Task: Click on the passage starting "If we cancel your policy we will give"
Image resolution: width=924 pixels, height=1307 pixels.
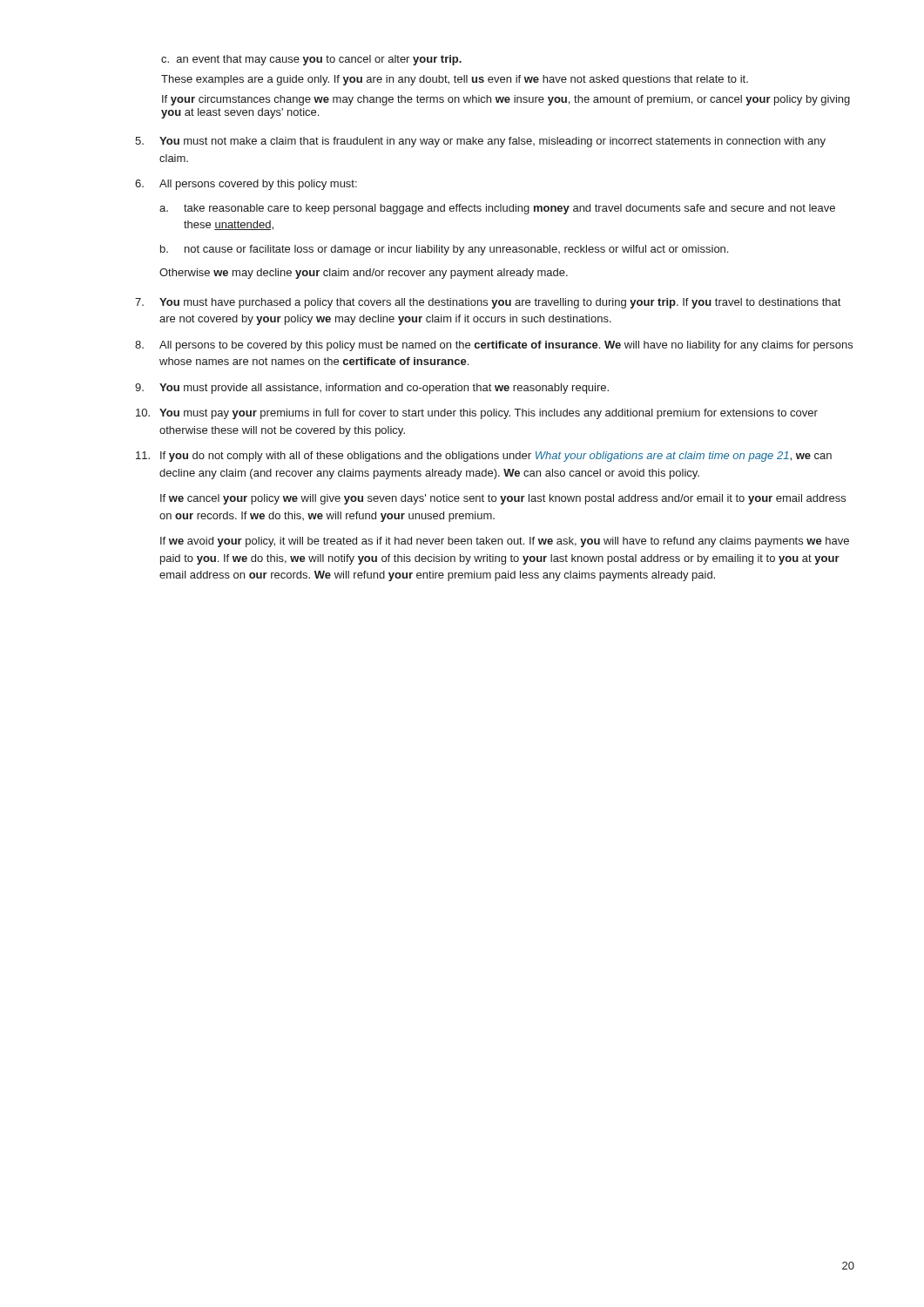Action: 503,506
